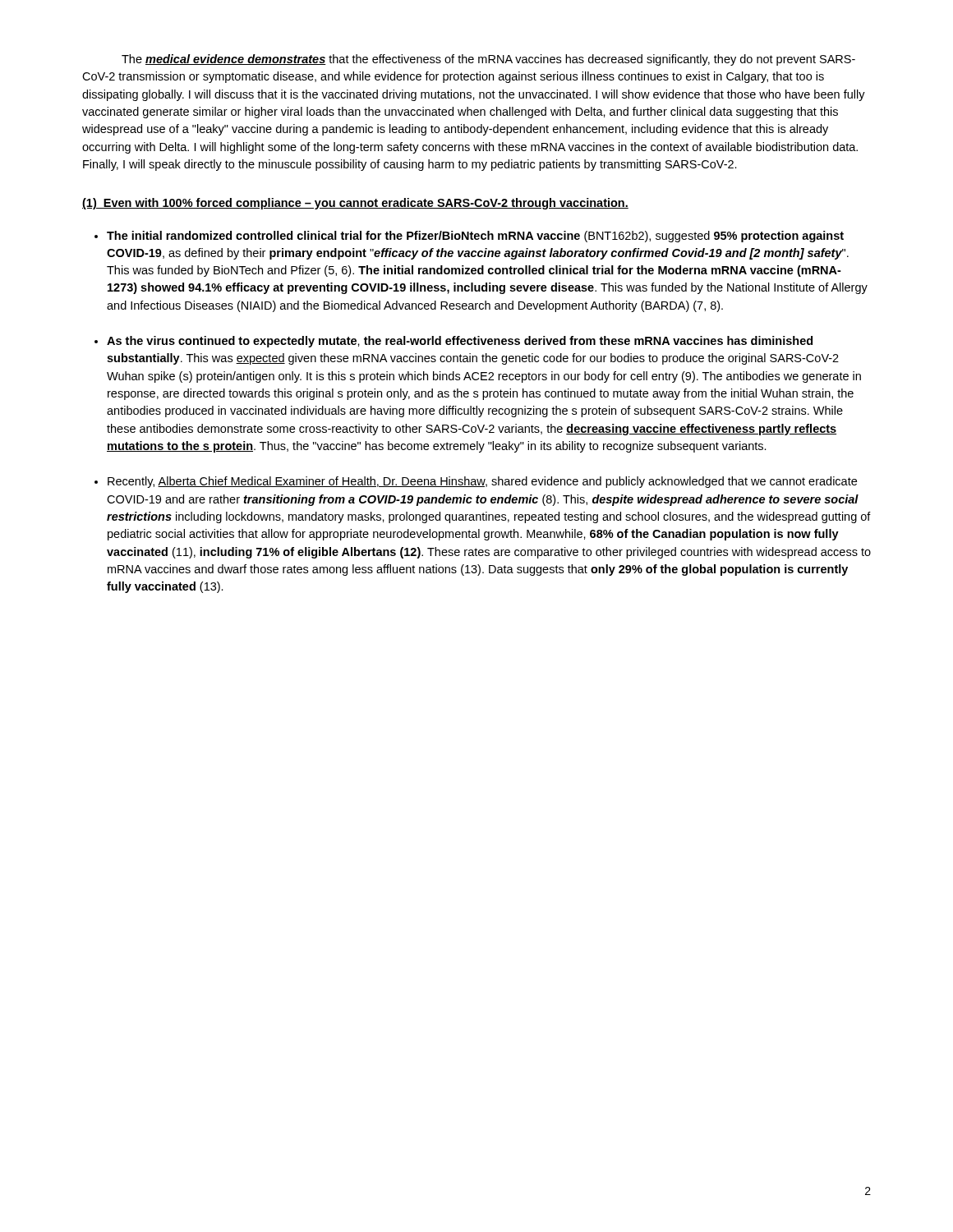Find the passage starting "(1) Even with"
The image size is (953, 1232).
pyautogui.click(x=355, y=203)
